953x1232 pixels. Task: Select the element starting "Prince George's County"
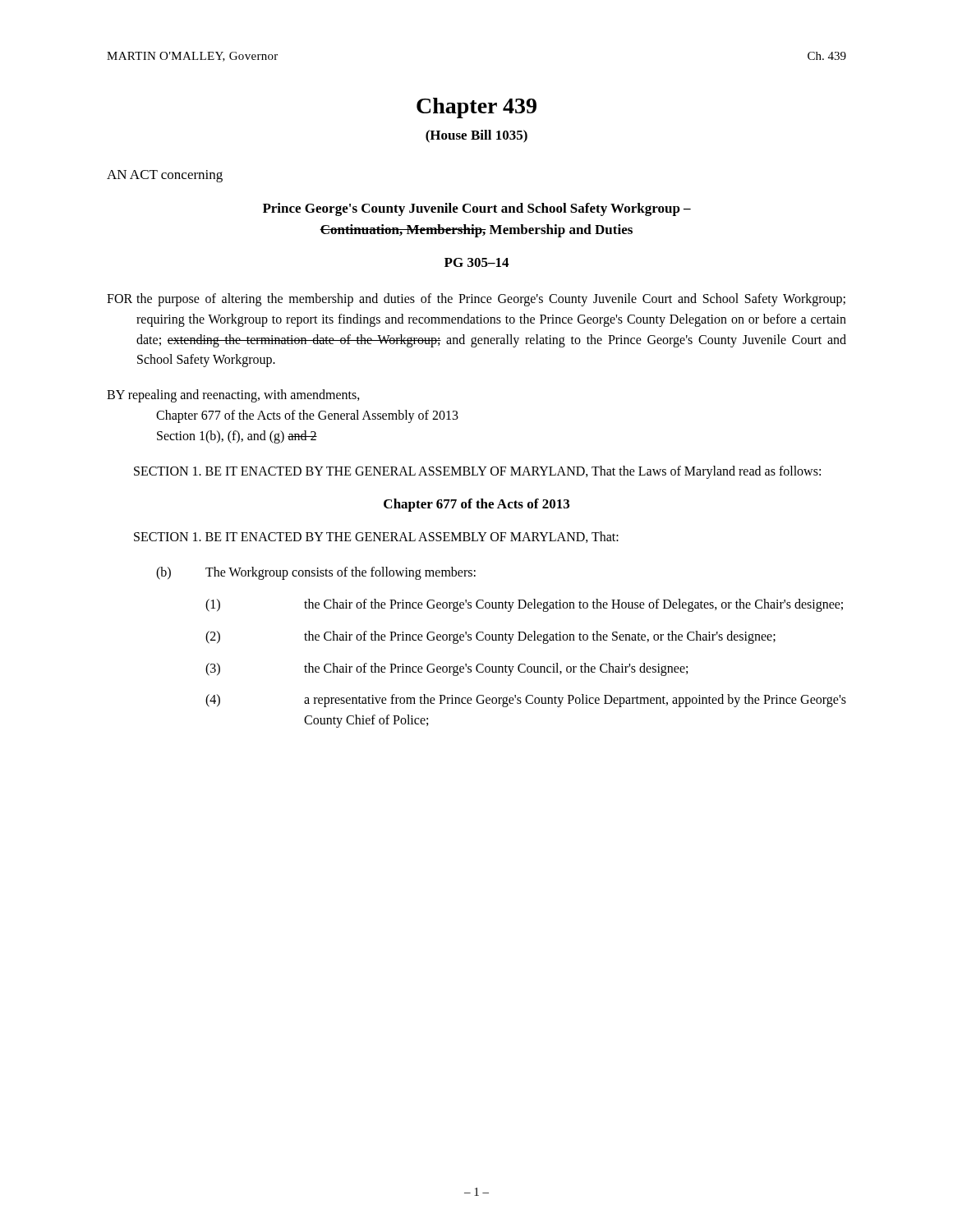click(476, 219)
